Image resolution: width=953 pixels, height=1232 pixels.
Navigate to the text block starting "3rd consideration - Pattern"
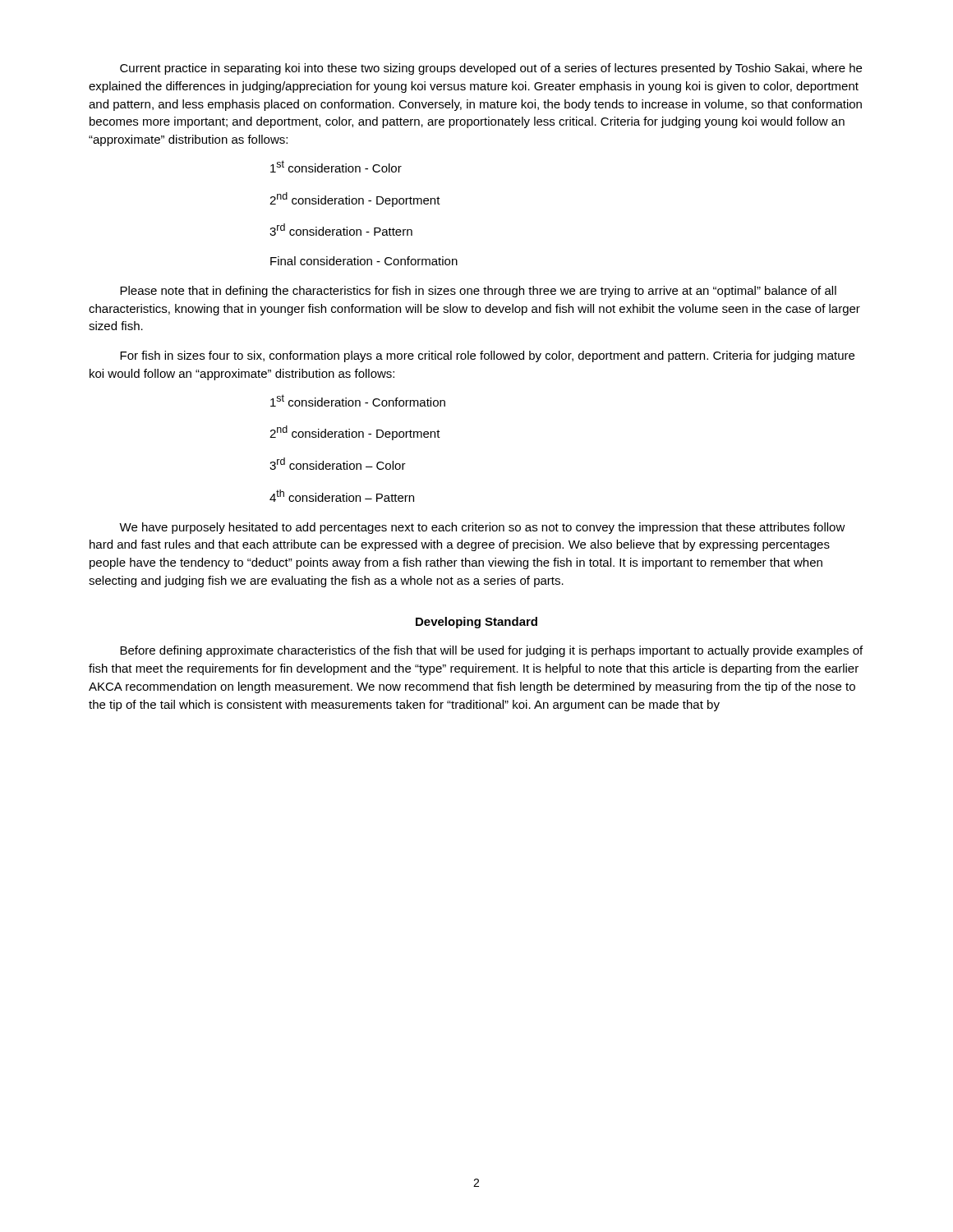(x=341, y=230)
